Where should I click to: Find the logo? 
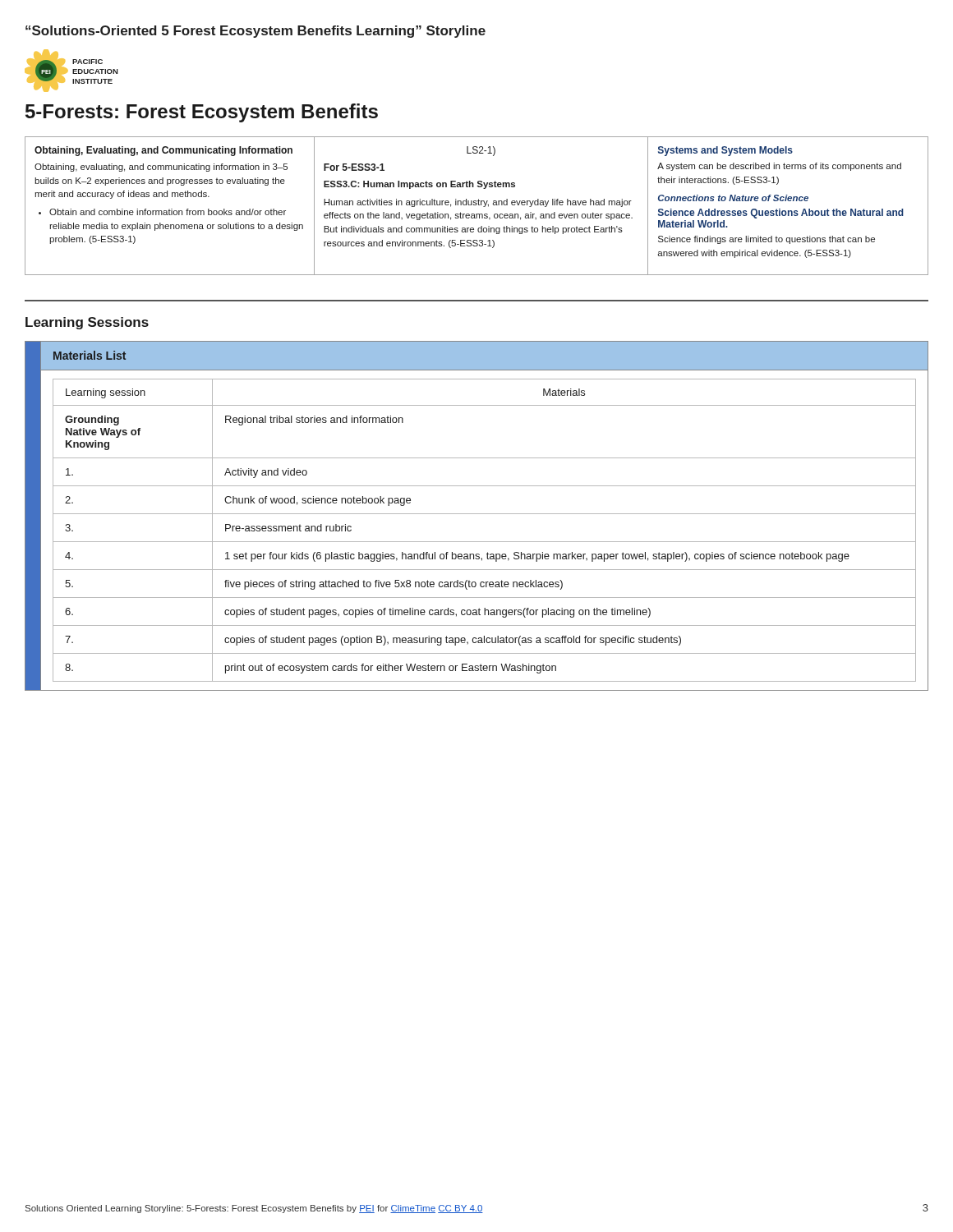coord(476,71)
